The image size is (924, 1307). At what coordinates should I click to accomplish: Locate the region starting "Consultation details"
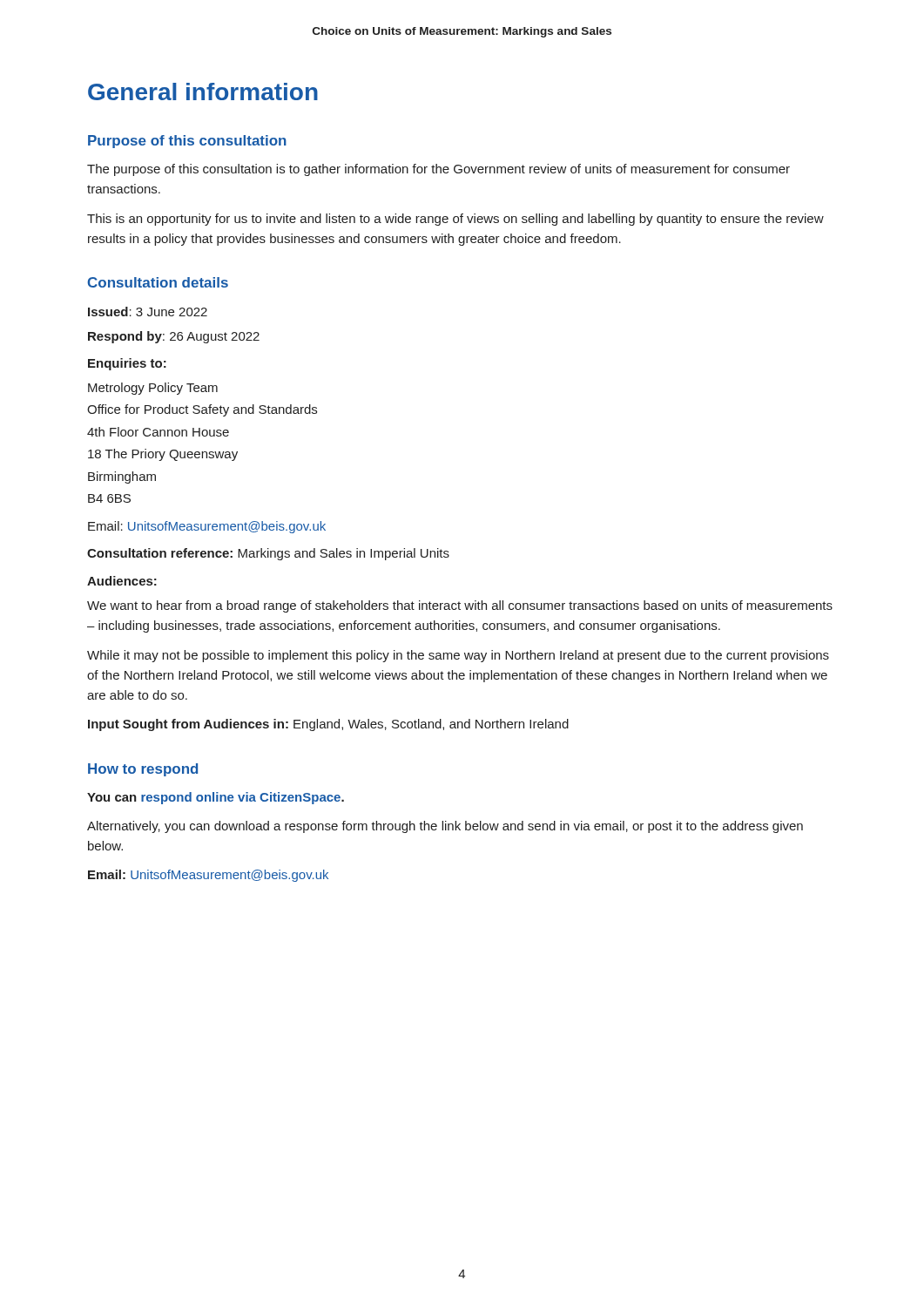[x=158, y=283]
